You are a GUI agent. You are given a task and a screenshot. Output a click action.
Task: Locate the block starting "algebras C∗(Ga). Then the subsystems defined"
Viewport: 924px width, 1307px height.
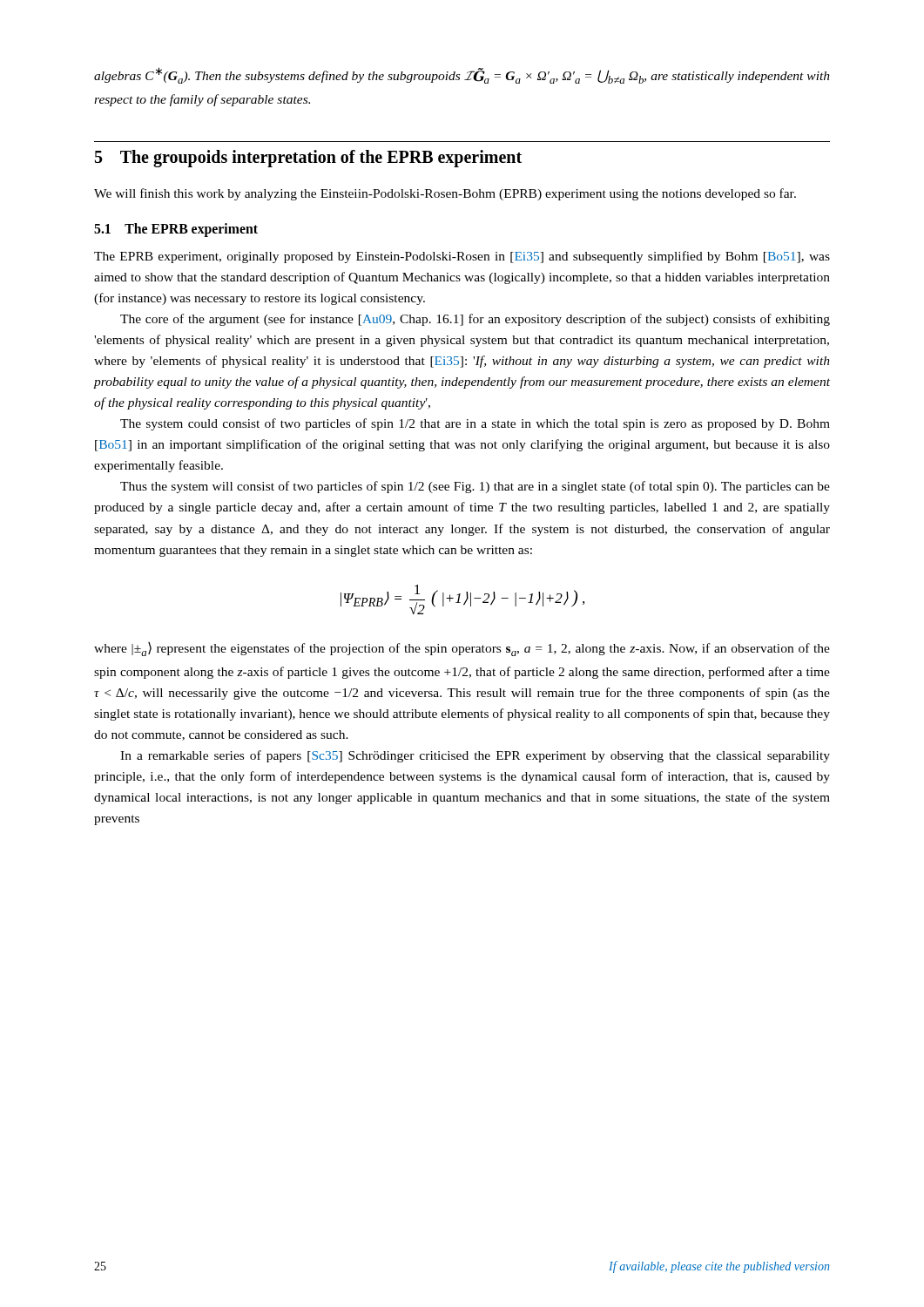click(x=462, y=86)
